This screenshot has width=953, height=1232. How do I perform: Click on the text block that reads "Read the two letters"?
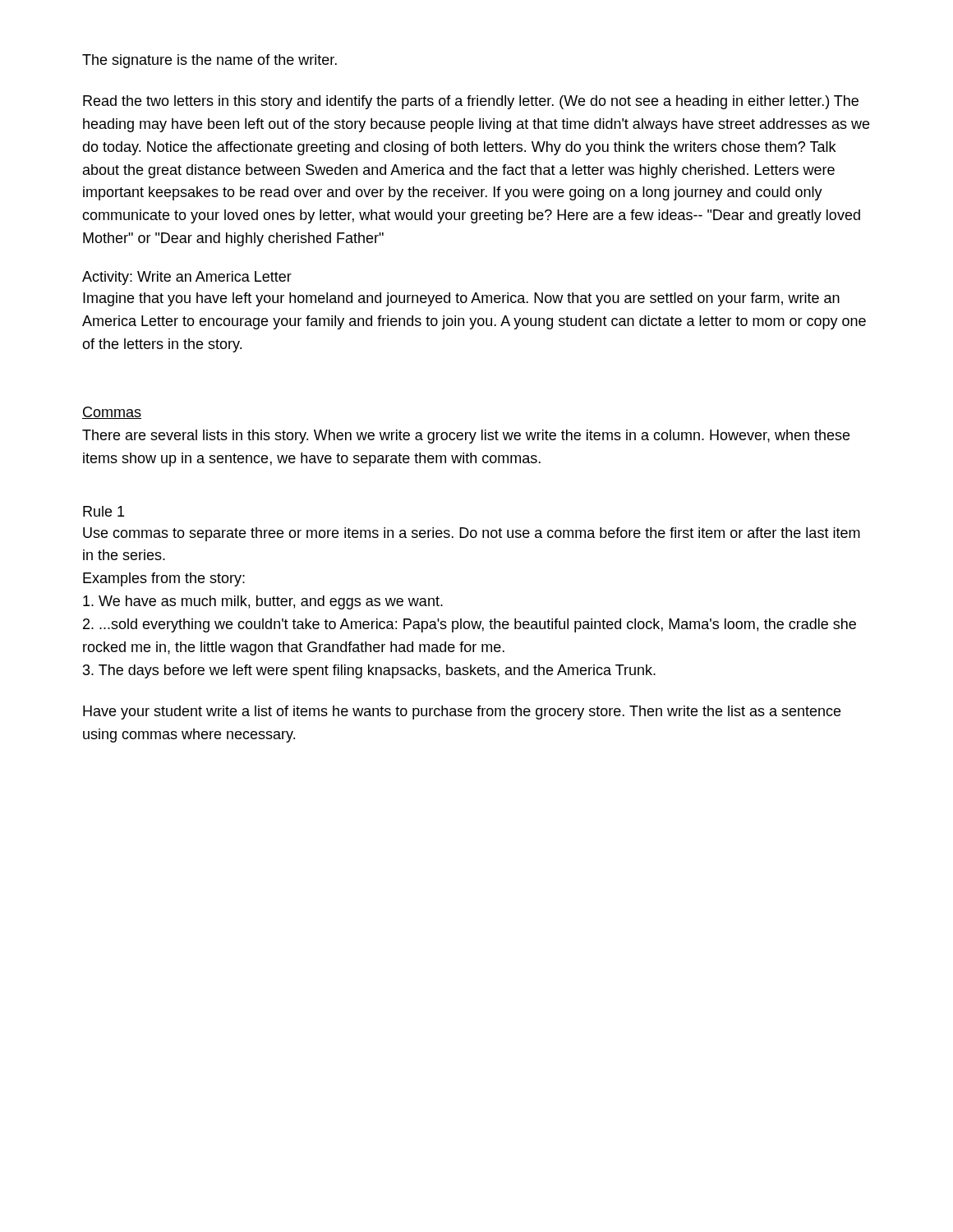476,170
